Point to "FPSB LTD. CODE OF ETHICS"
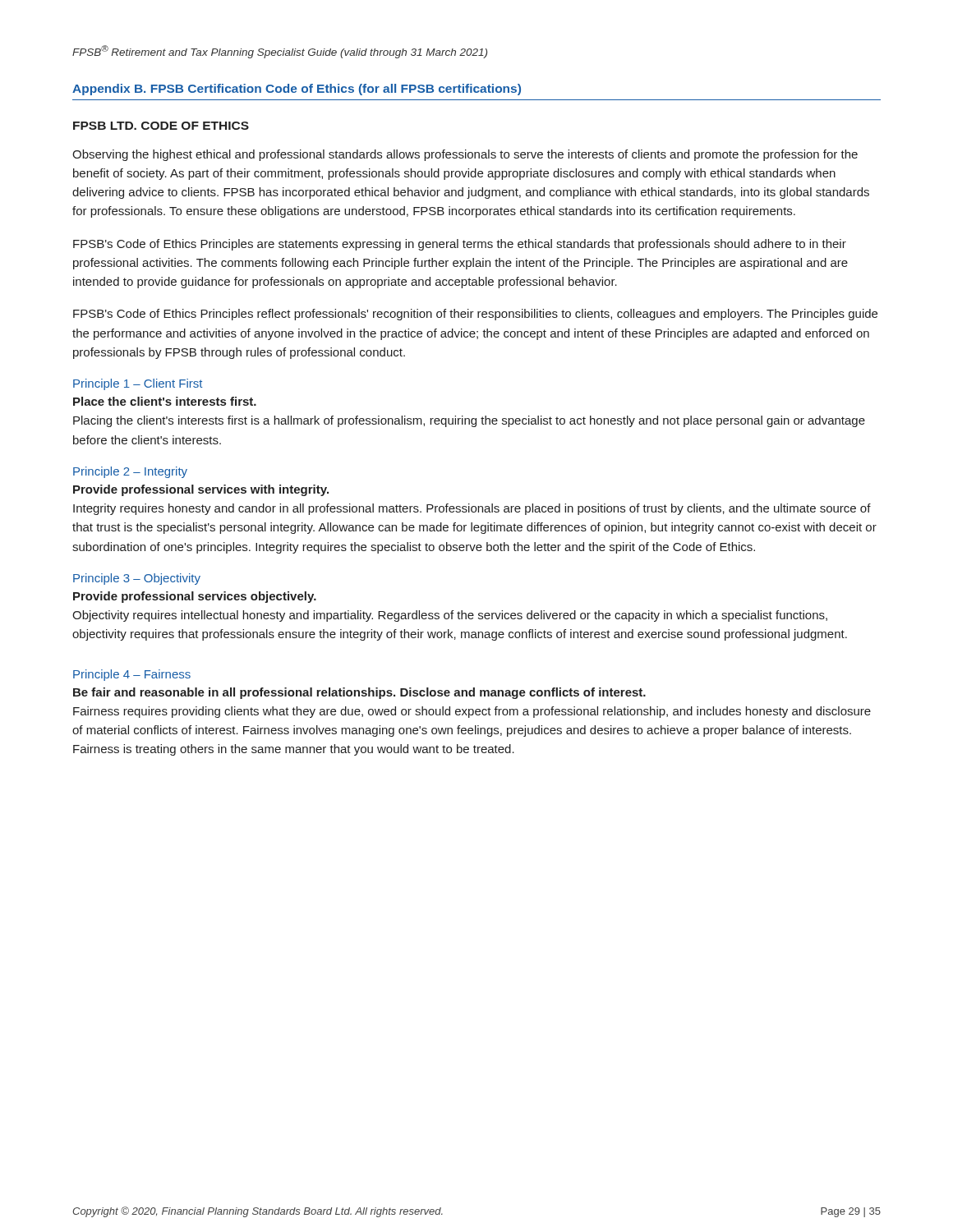 pos(161,125)
